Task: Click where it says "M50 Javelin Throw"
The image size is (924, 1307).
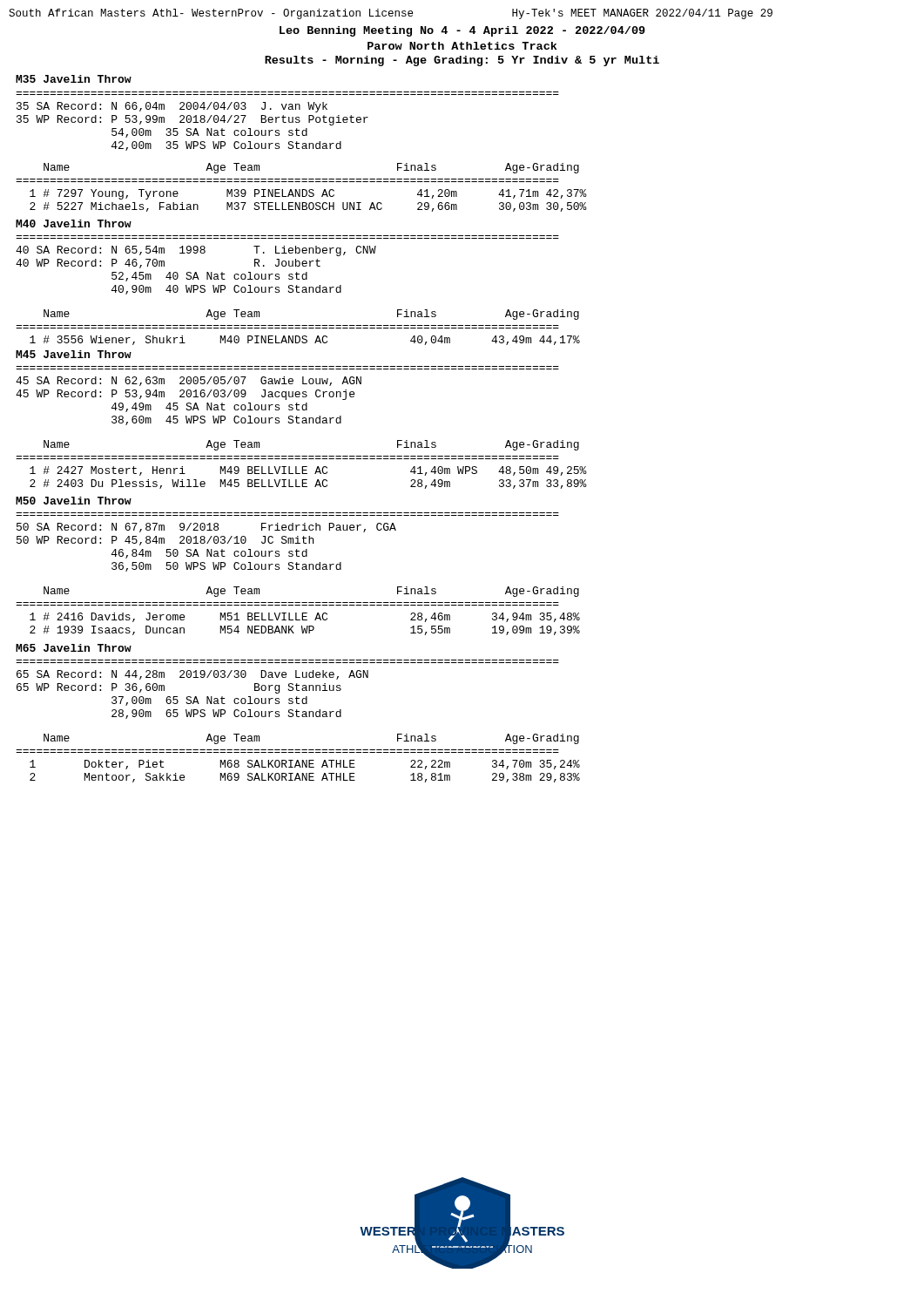Action: [73, 501]
